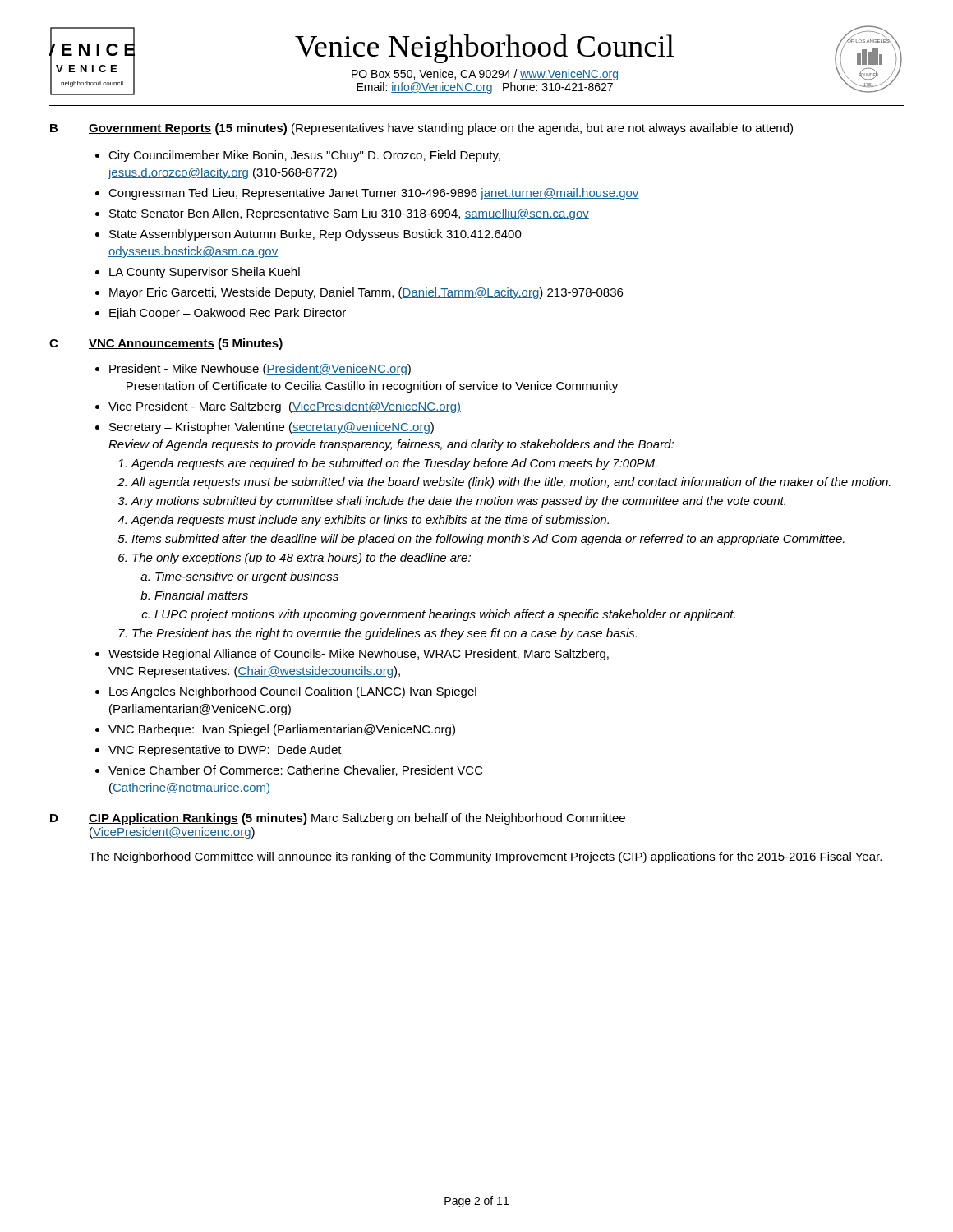Locate the text block starting "Los Angeles Neighborhood Council Coalition (LANCC) Ivan Spiegel"
This screenshot has width=953, height=1232.
[x=293, y=700]
